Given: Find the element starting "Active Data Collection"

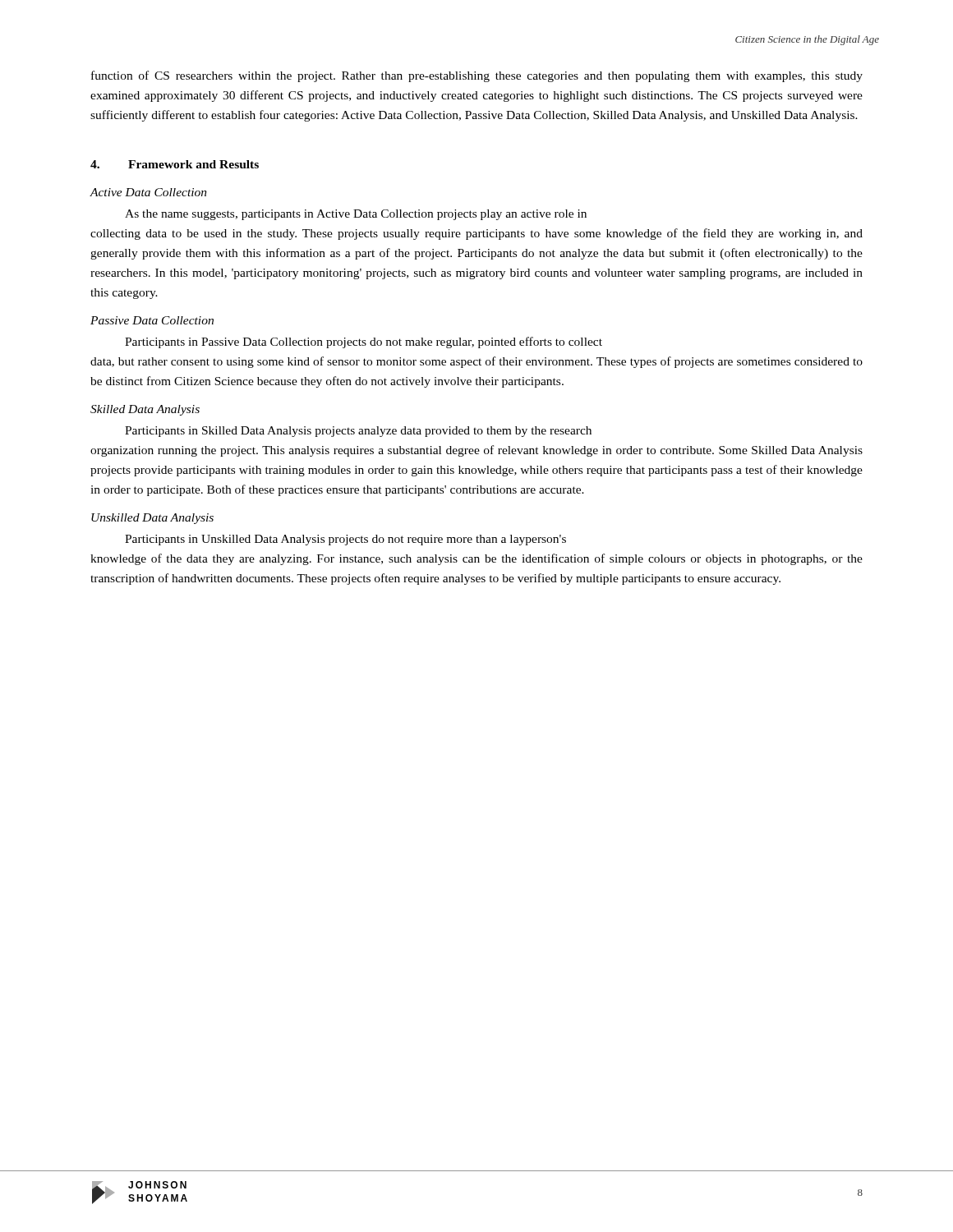Looking at the screenshot, I should pyautogui.click(x=149, y=192).
